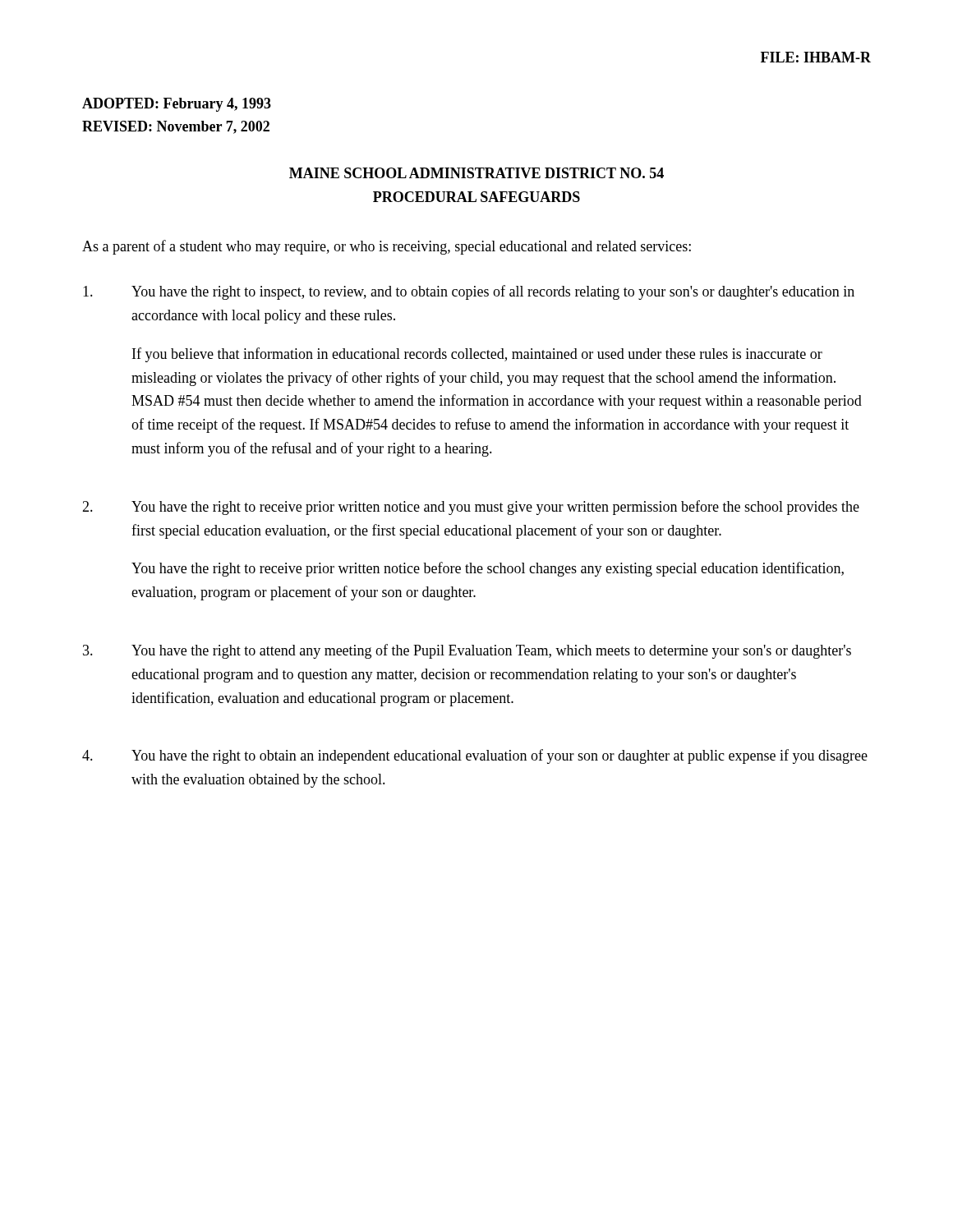The width and height of the screenshot is (953, 1232).
Task: Locate the title with the text "MAINE SCHOOL ADMINISTRATIVE DISTRICT NO."
Action: [476, 185]
